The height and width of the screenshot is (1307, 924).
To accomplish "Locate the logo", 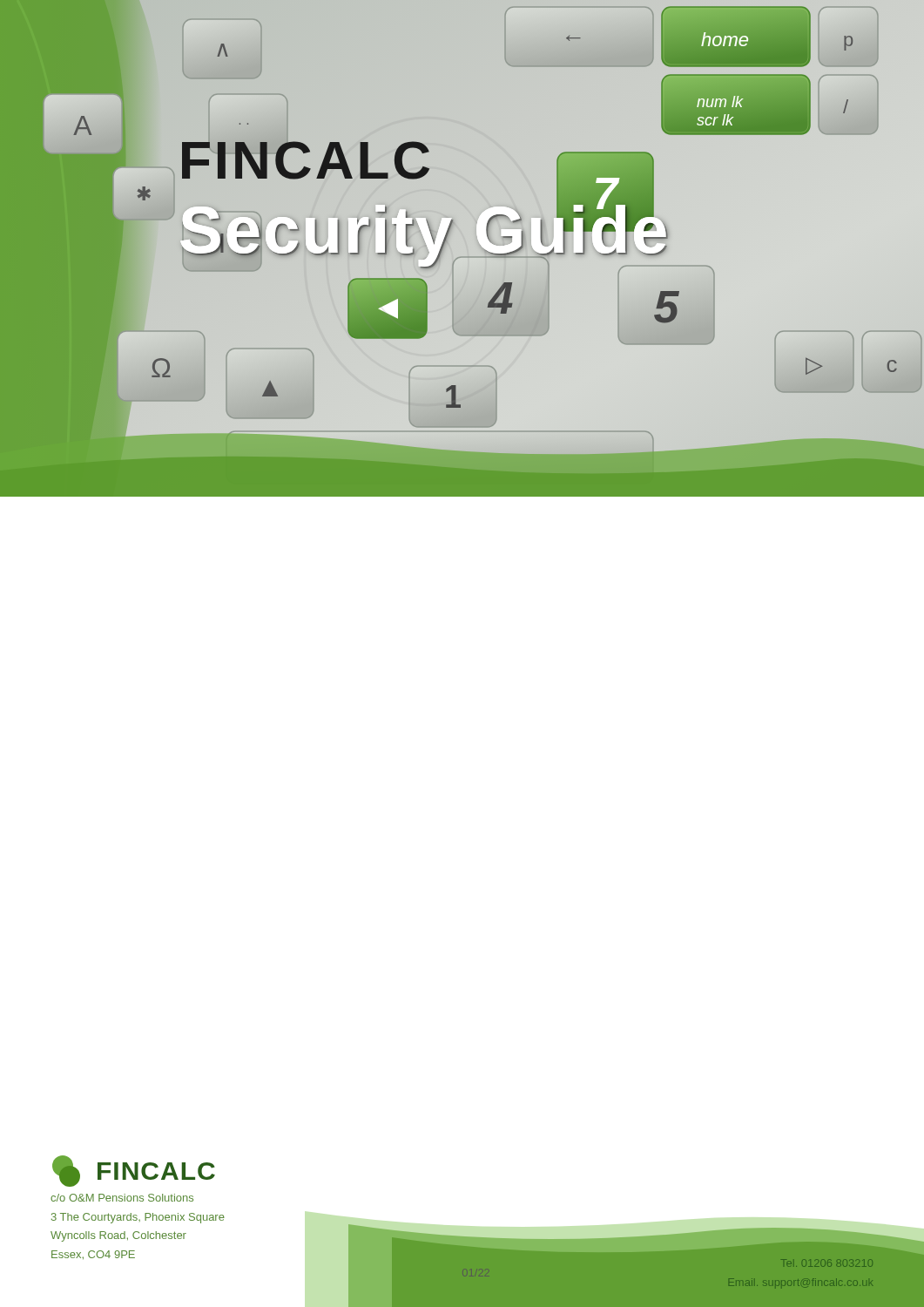I will pyautogui.click(x=134, y=1171).
